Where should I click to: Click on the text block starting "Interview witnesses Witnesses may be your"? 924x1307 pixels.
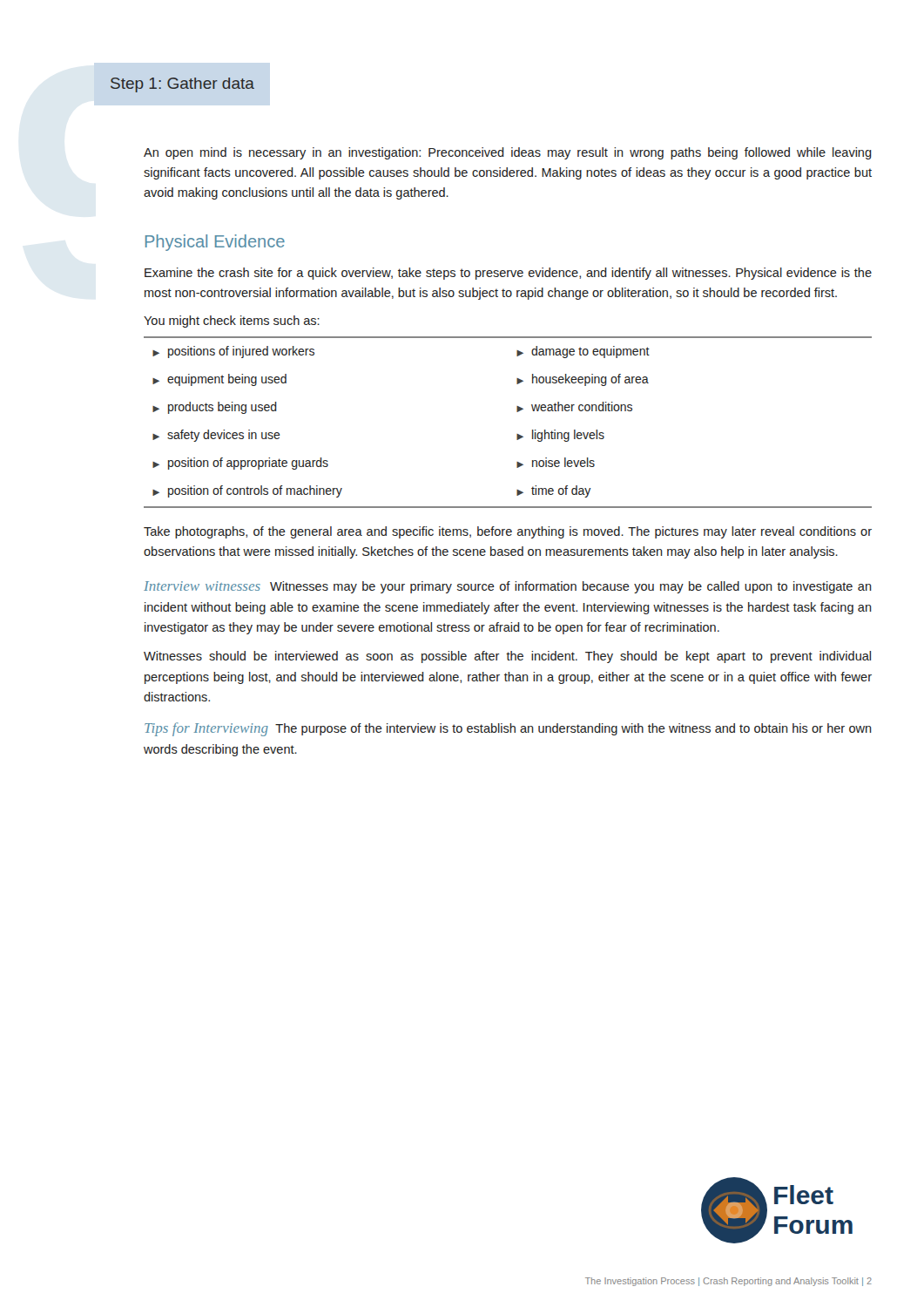click(508, 606)
